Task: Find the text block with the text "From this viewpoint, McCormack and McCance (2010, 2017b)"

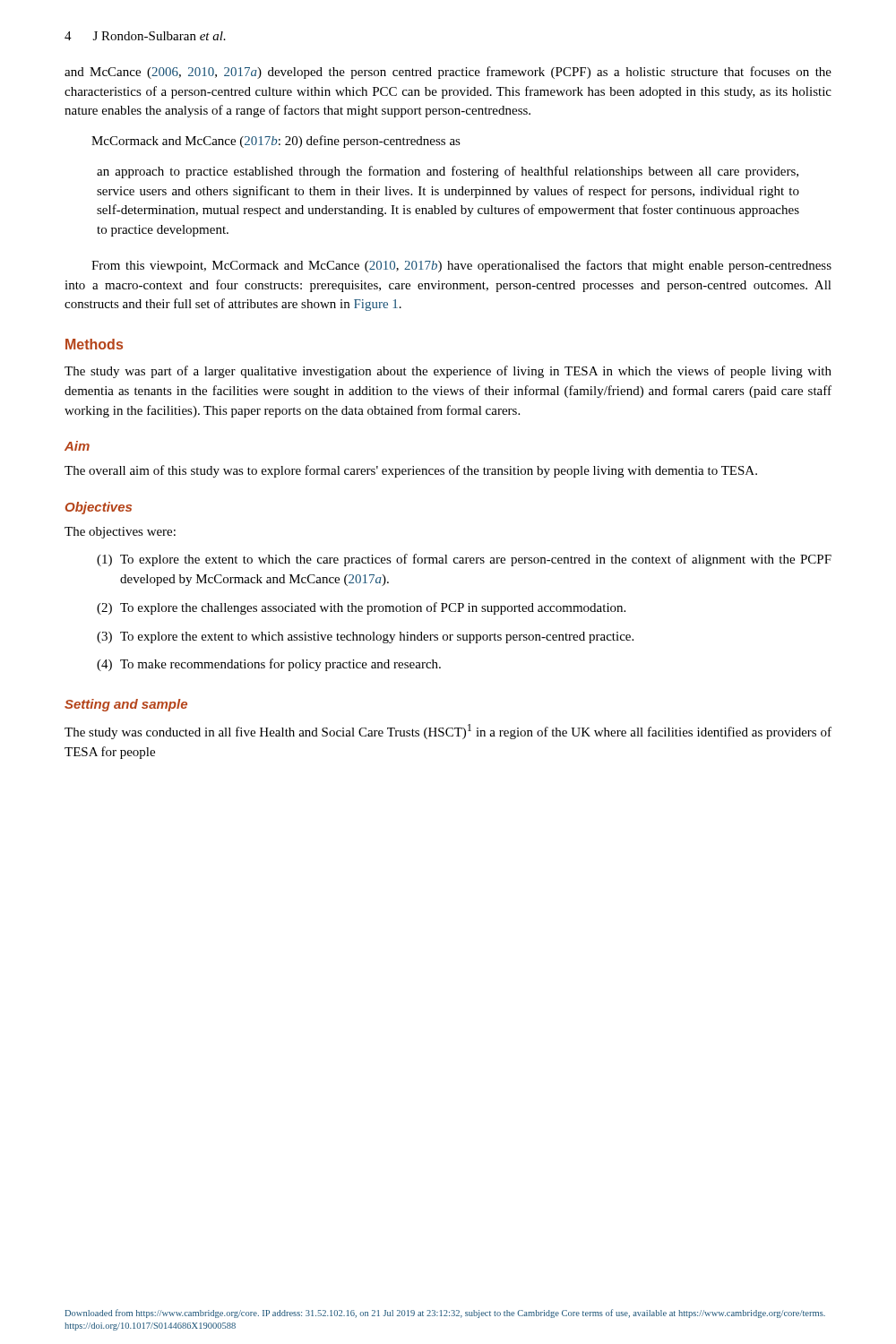Action: tap(448, 285)
